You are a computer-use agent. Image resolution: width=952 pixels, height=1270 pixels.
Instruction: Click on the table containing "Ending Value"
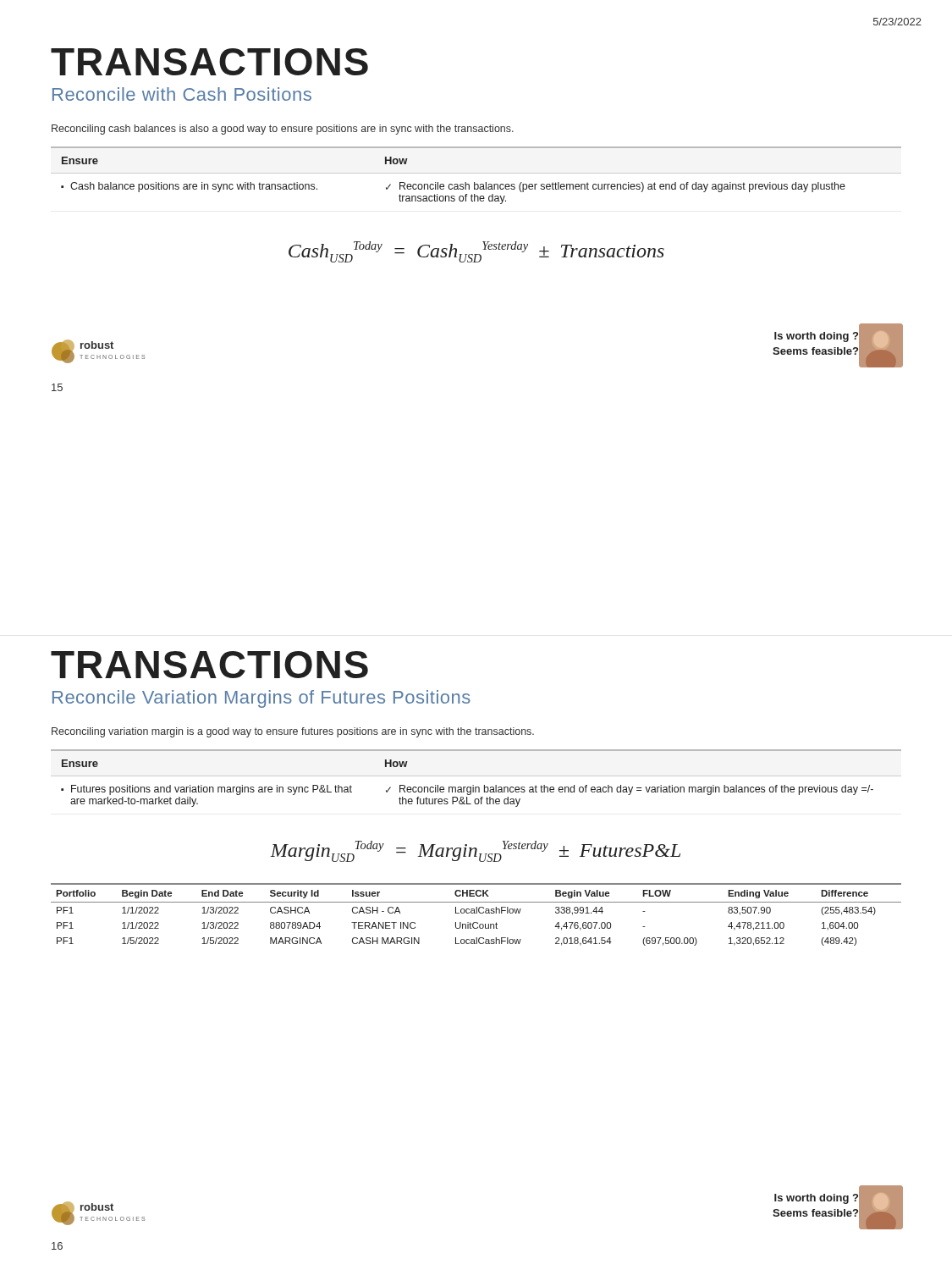pyautogui.click(x=476, y=916)
